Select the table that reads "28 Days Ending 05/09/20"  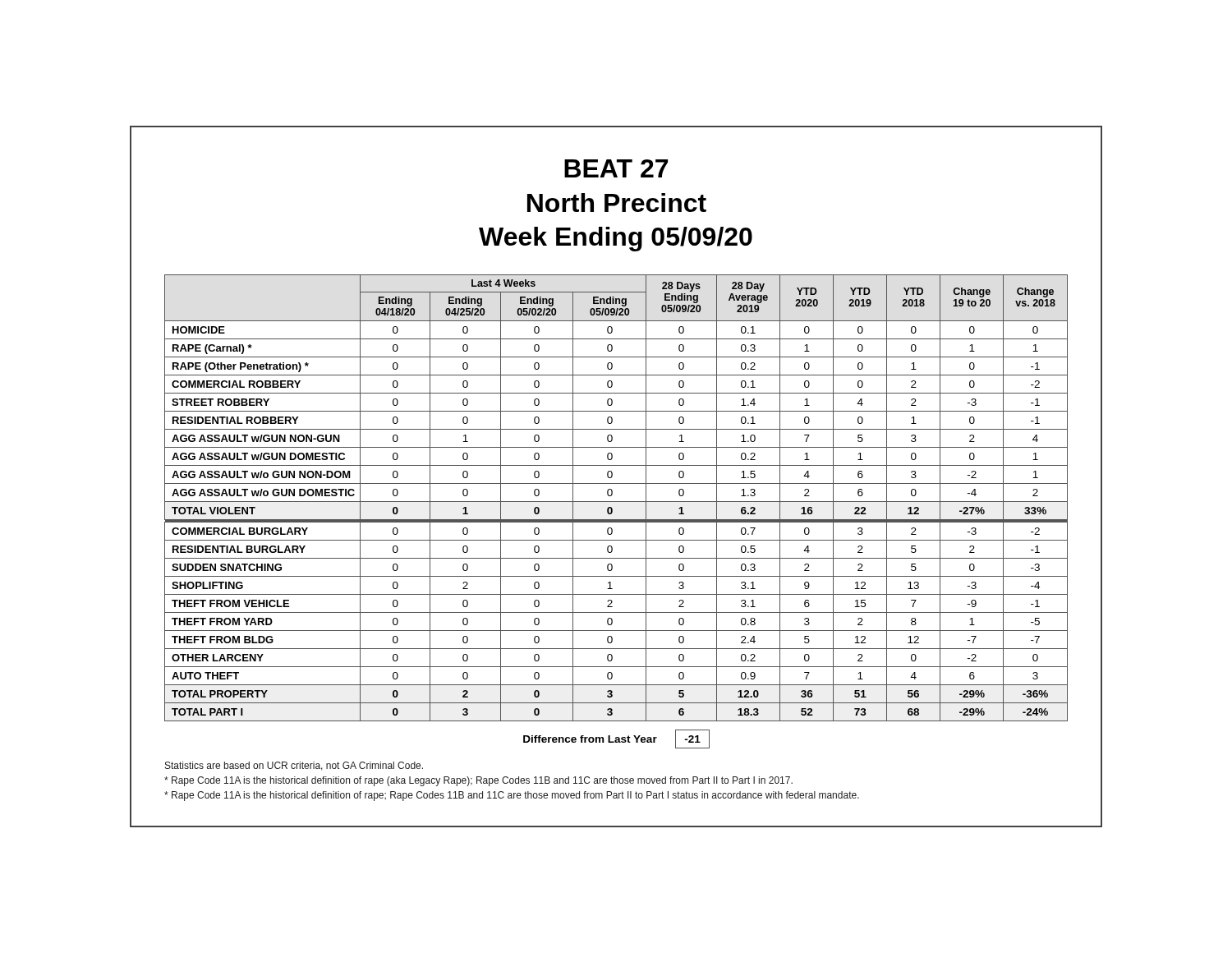616,498
